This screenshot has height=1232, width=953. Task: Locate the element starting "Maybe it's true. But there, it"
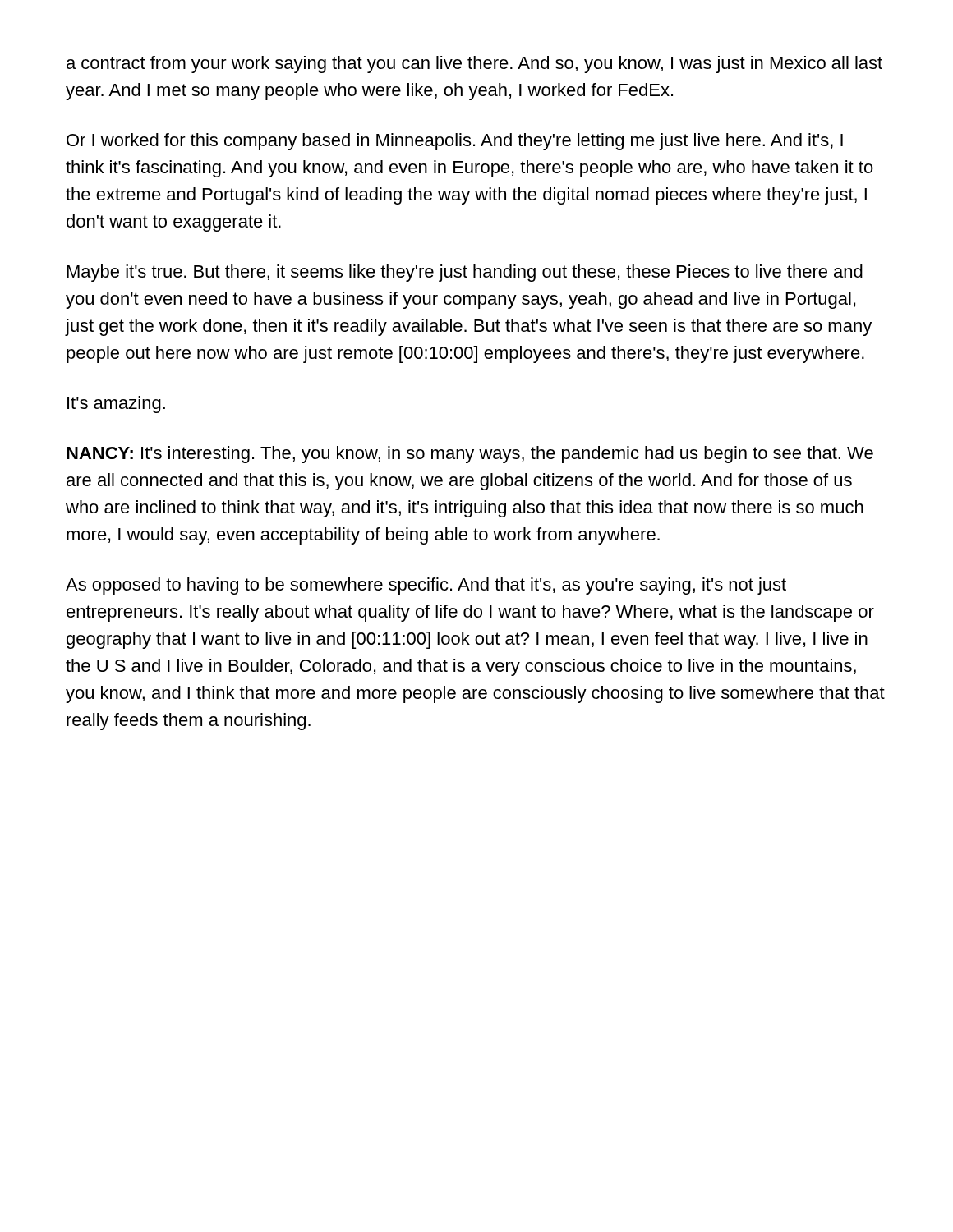(x=469, y=312)
